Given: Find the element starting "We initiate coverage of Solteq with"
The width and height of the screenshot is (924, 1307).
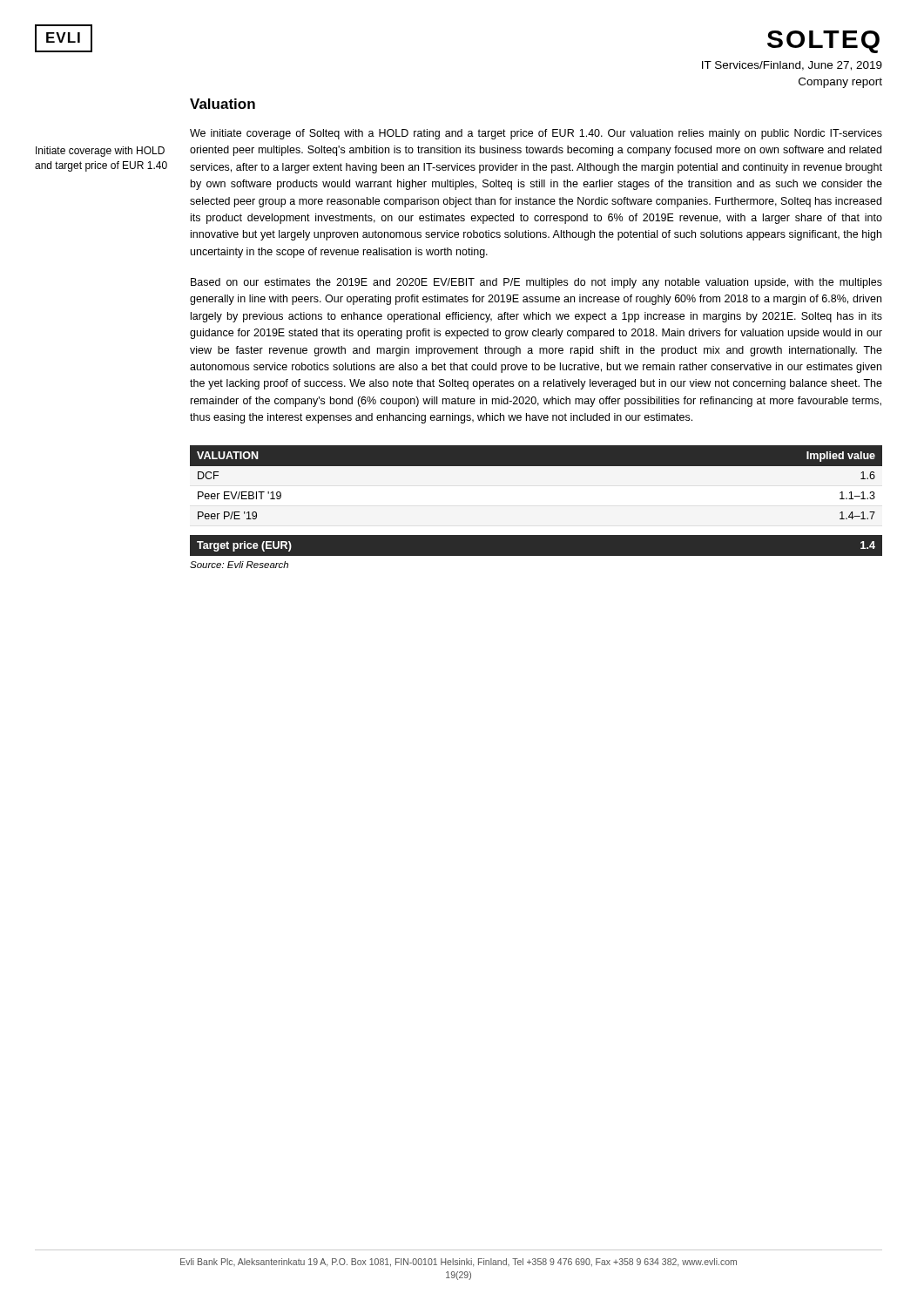Looking at the screenshot, I should (x=536, y=192).
